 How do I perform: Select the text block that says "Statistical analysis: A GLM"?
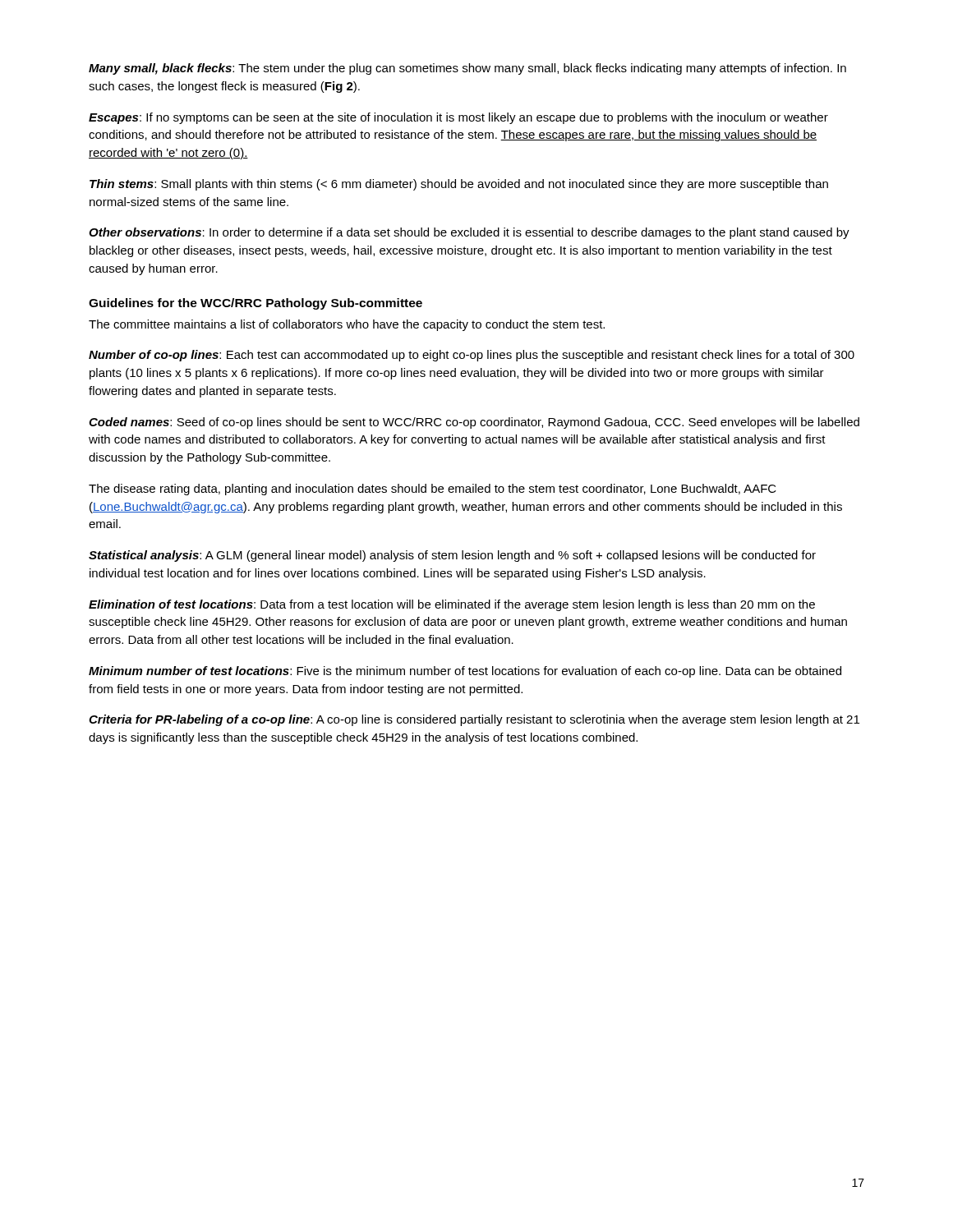[452, 564]
